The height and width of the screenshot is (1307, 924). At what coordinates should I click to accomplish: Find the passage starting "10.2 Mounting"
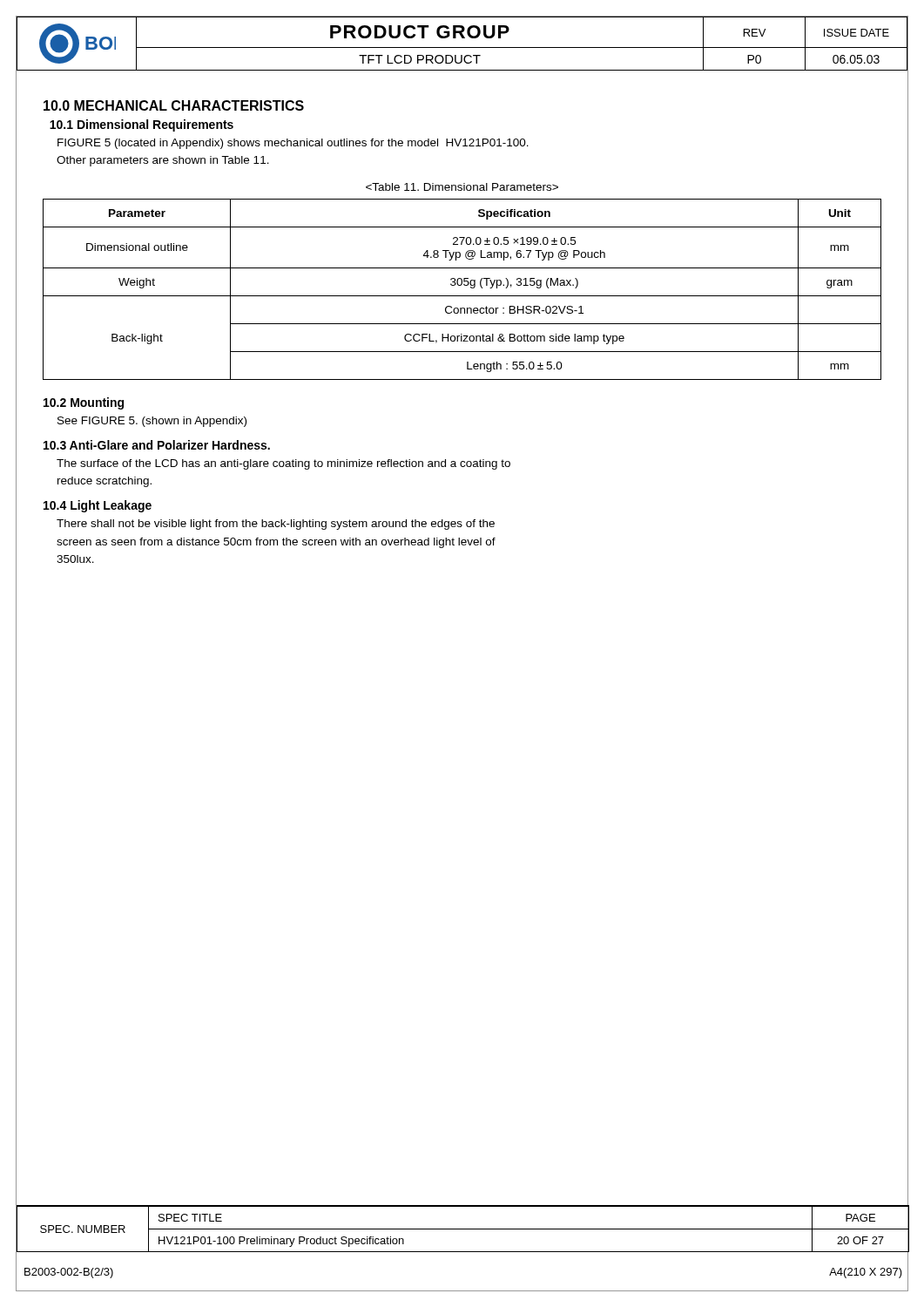tap(84, 402)
